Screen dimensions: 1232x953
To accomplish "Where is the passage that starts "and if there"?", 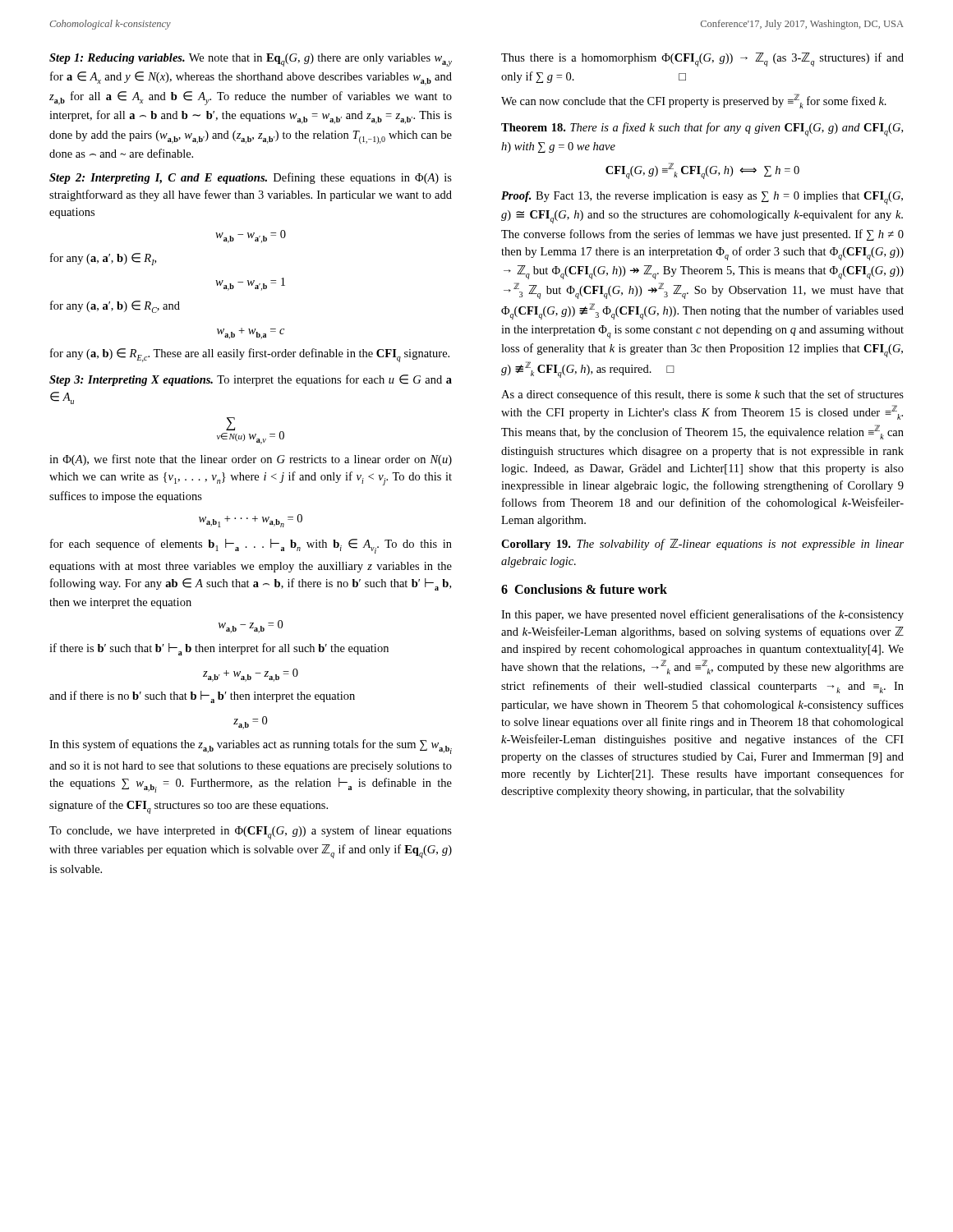I will [251, 697].
